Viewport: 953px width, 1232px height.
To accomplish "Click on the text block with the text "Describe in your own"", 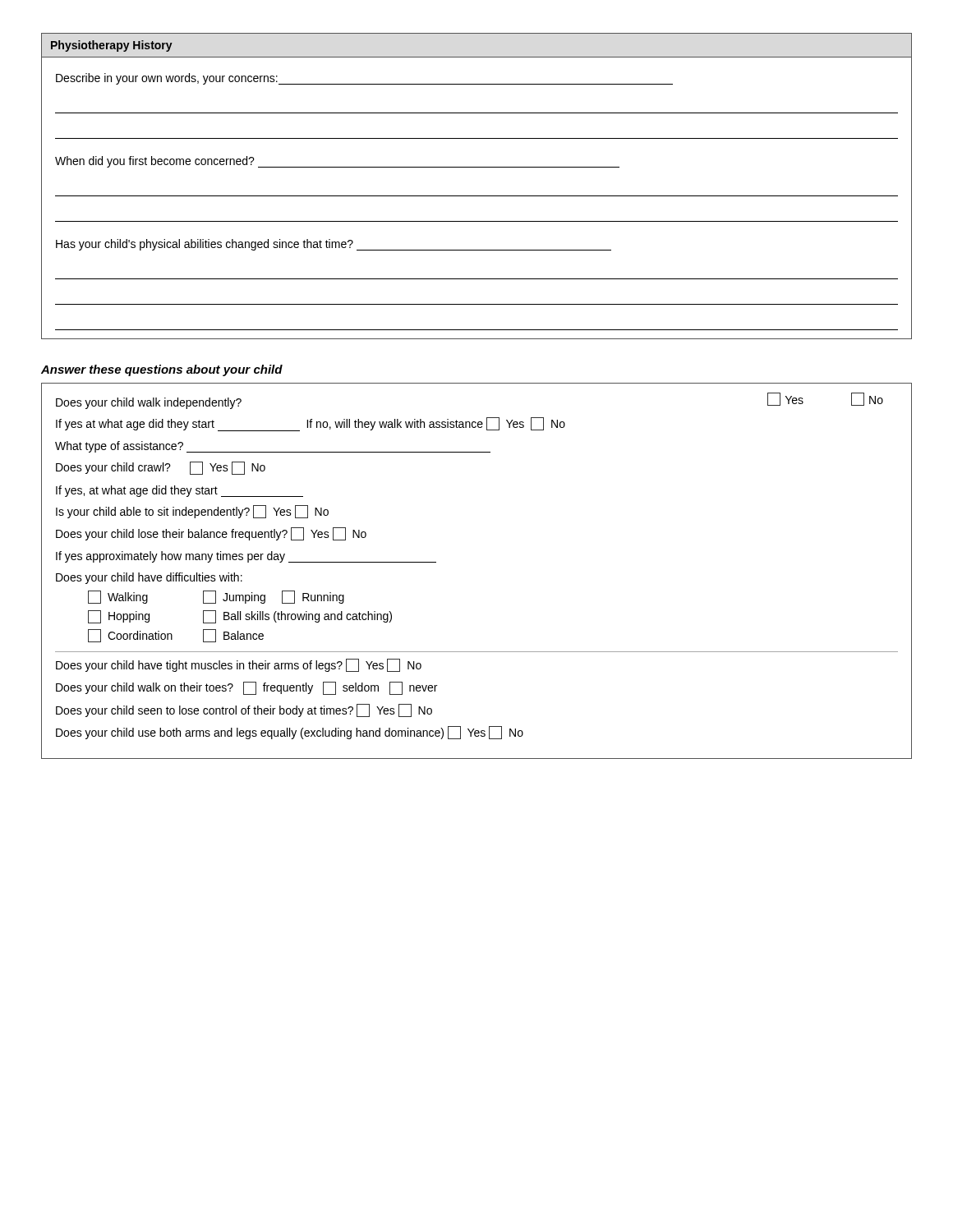I will coord(476,78).
